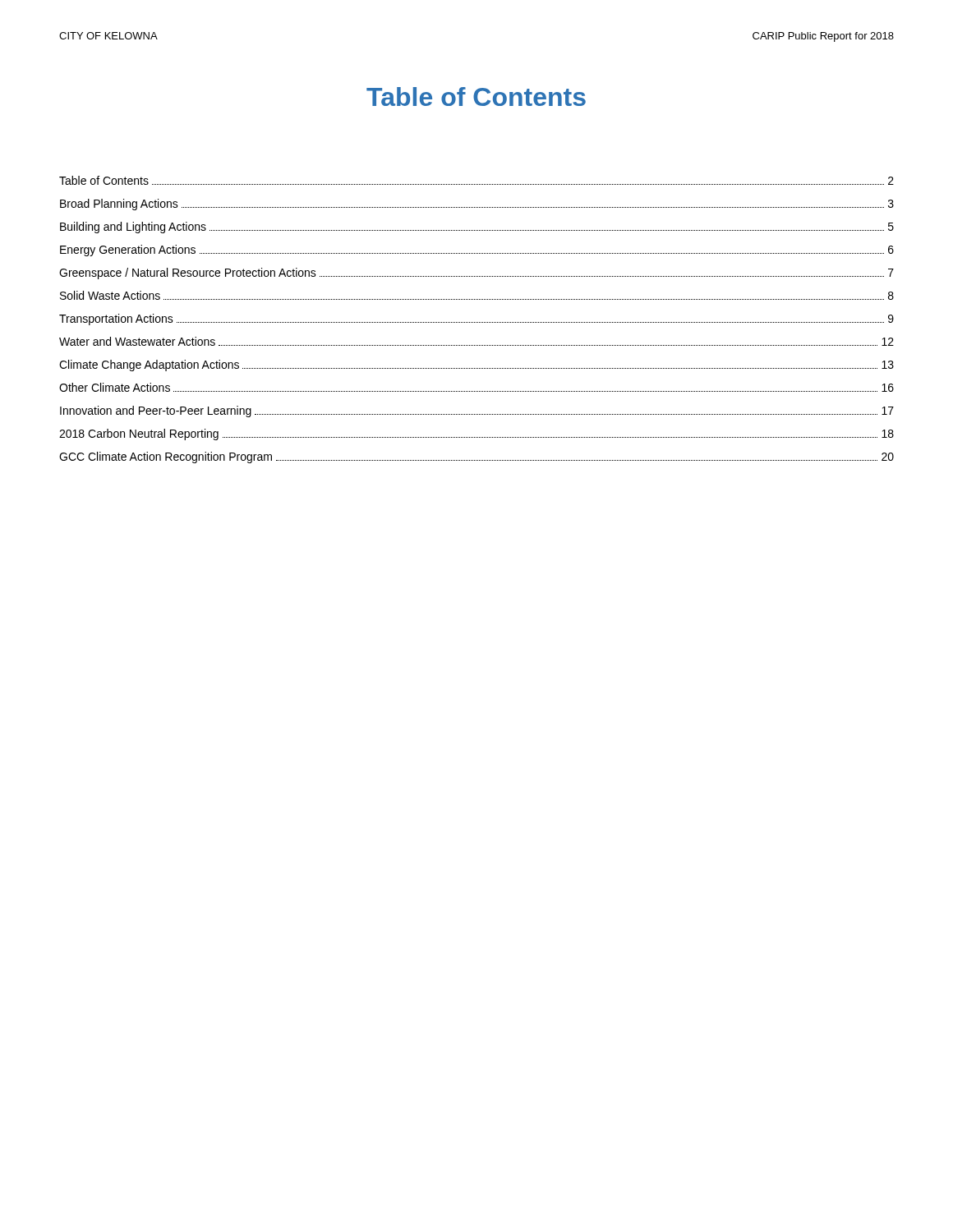
Task: Click where it says "Building and Lighting Actions 5"
Action: point(476,226)
